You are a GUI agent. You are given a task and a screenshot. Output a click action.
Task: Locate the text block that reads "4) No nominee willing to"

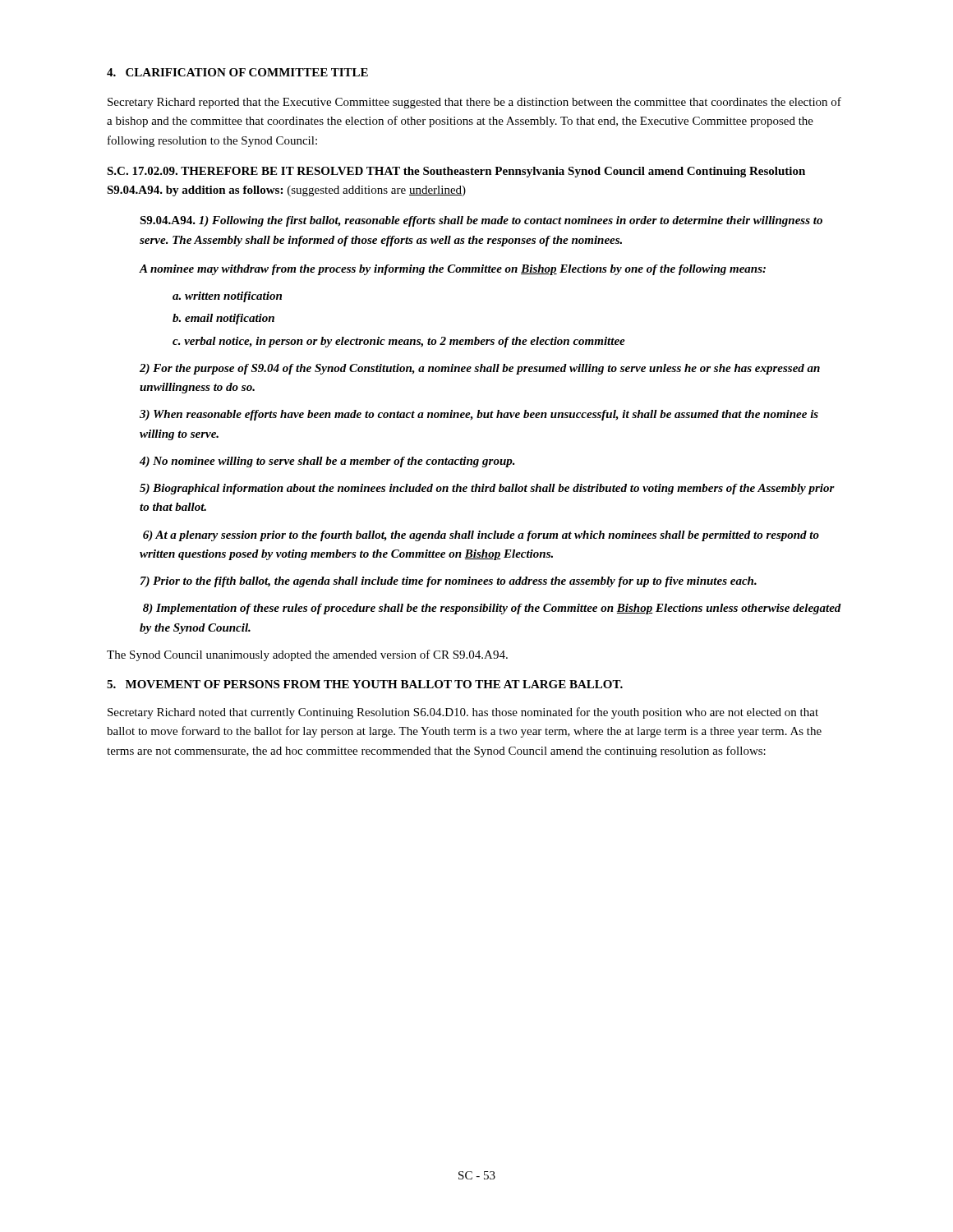click(x=328, y=461)
